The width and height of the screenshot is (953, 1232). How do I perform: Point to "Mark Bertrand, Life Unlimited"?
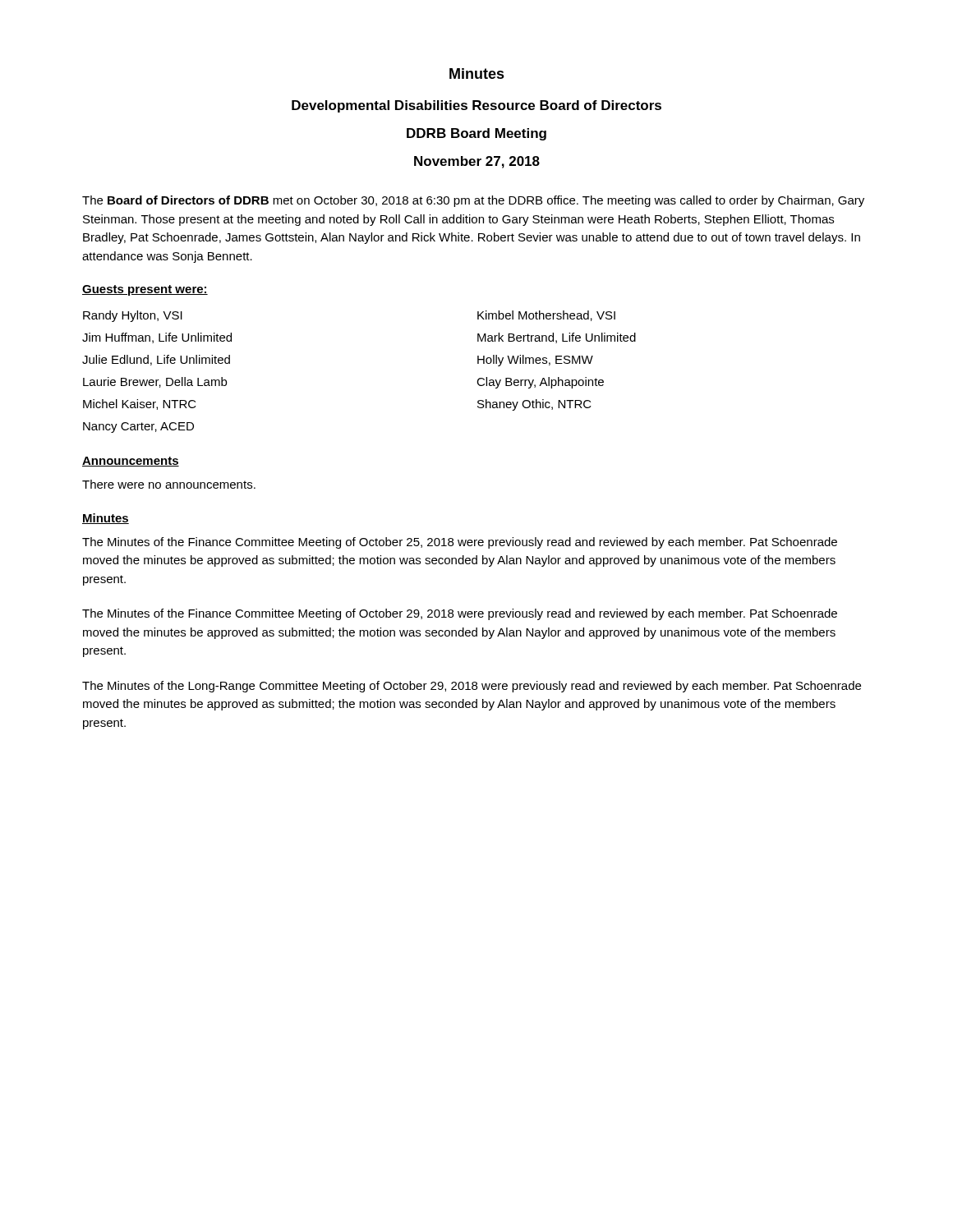point(556,337)
